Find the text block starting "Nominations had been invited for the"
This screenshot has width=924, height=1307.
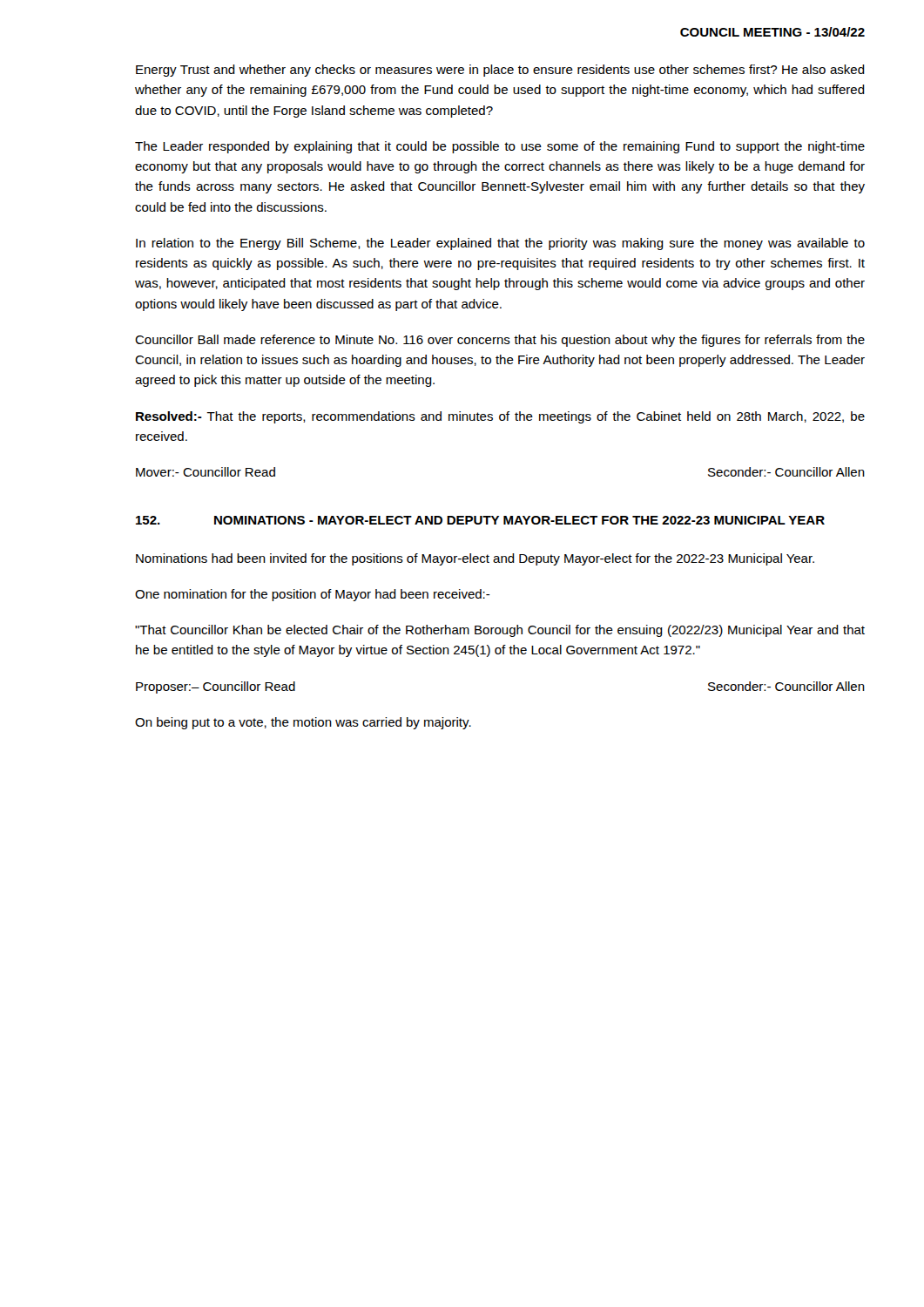coord(475,558)
